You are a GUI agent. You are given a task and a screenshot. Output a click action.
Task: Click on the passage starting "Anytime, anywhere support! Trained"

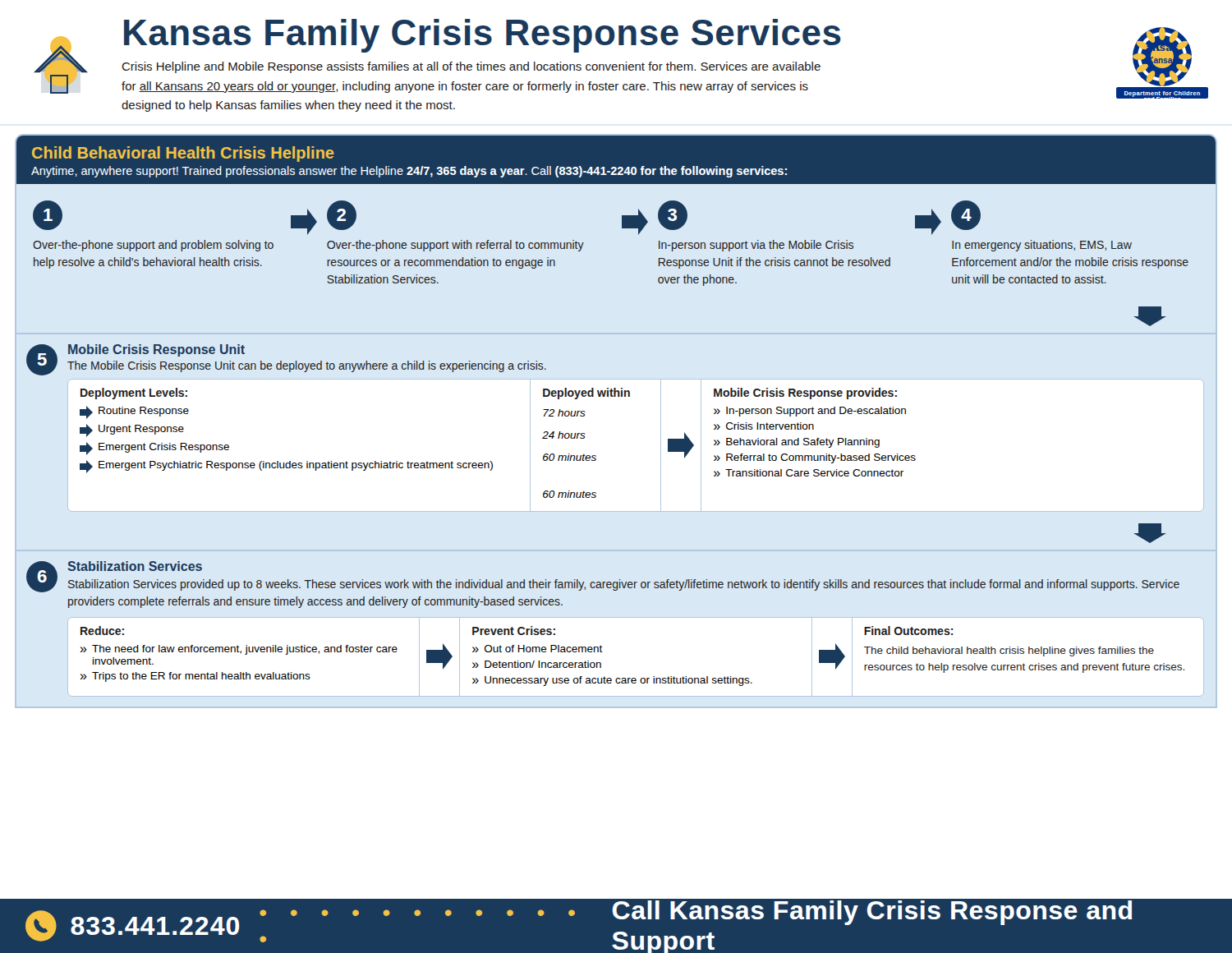(410, 171)
